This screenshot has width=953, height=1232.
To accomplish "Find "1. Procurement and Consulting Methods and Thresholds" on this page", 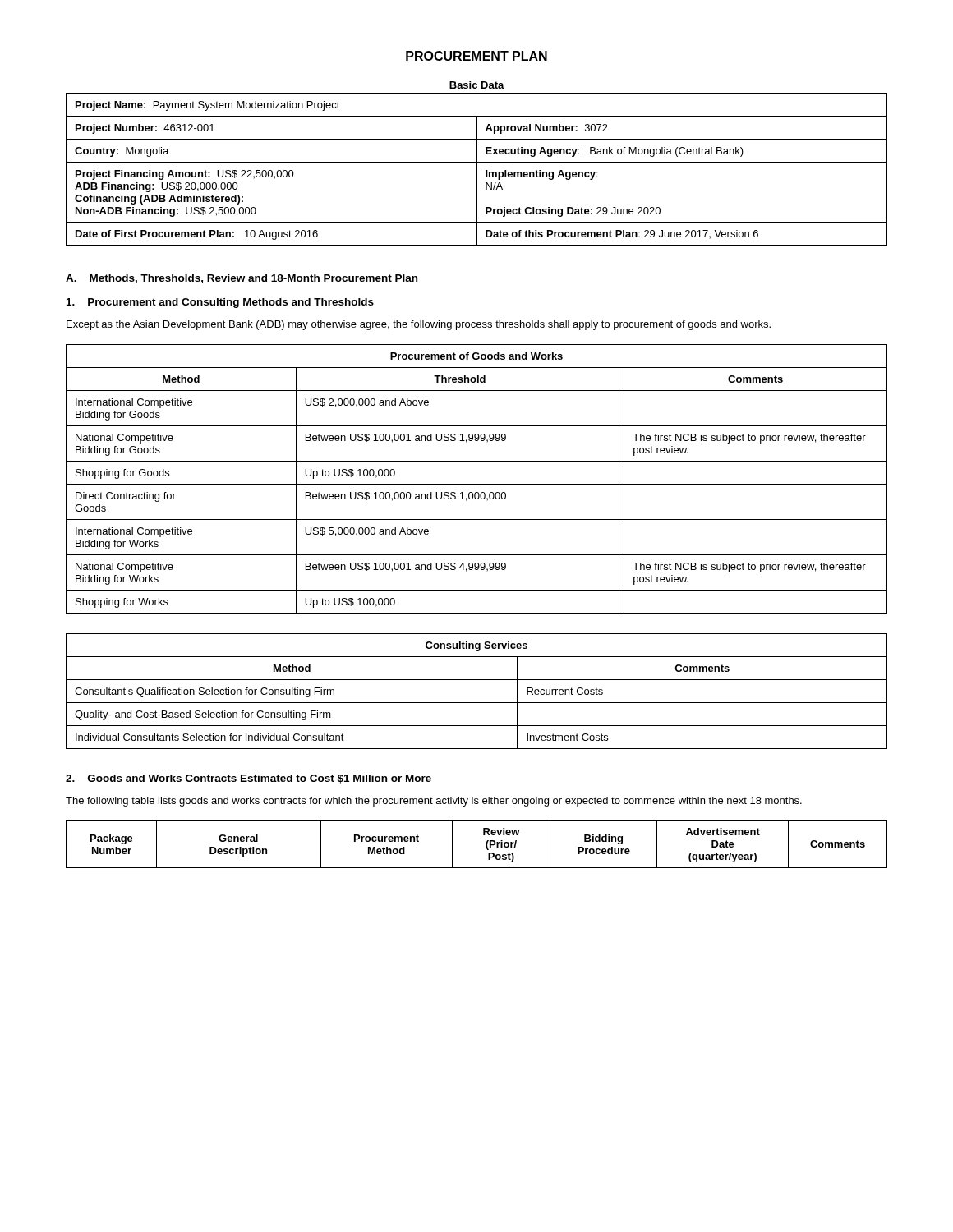I will [220, 302].
